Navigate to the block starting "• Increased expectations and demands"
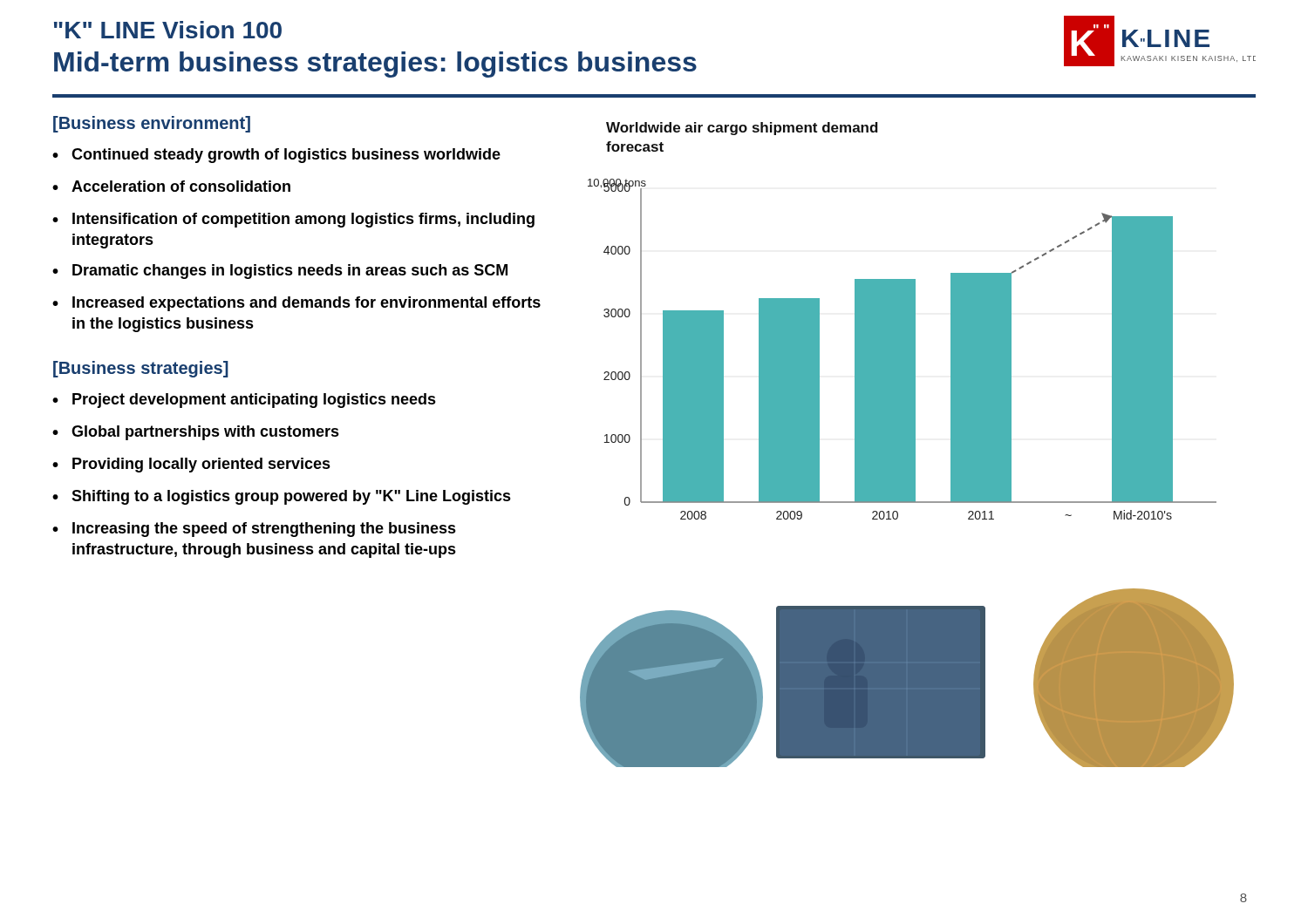Image resolution: width=1308 pixels, height=924 pixels. coord(305,313)
